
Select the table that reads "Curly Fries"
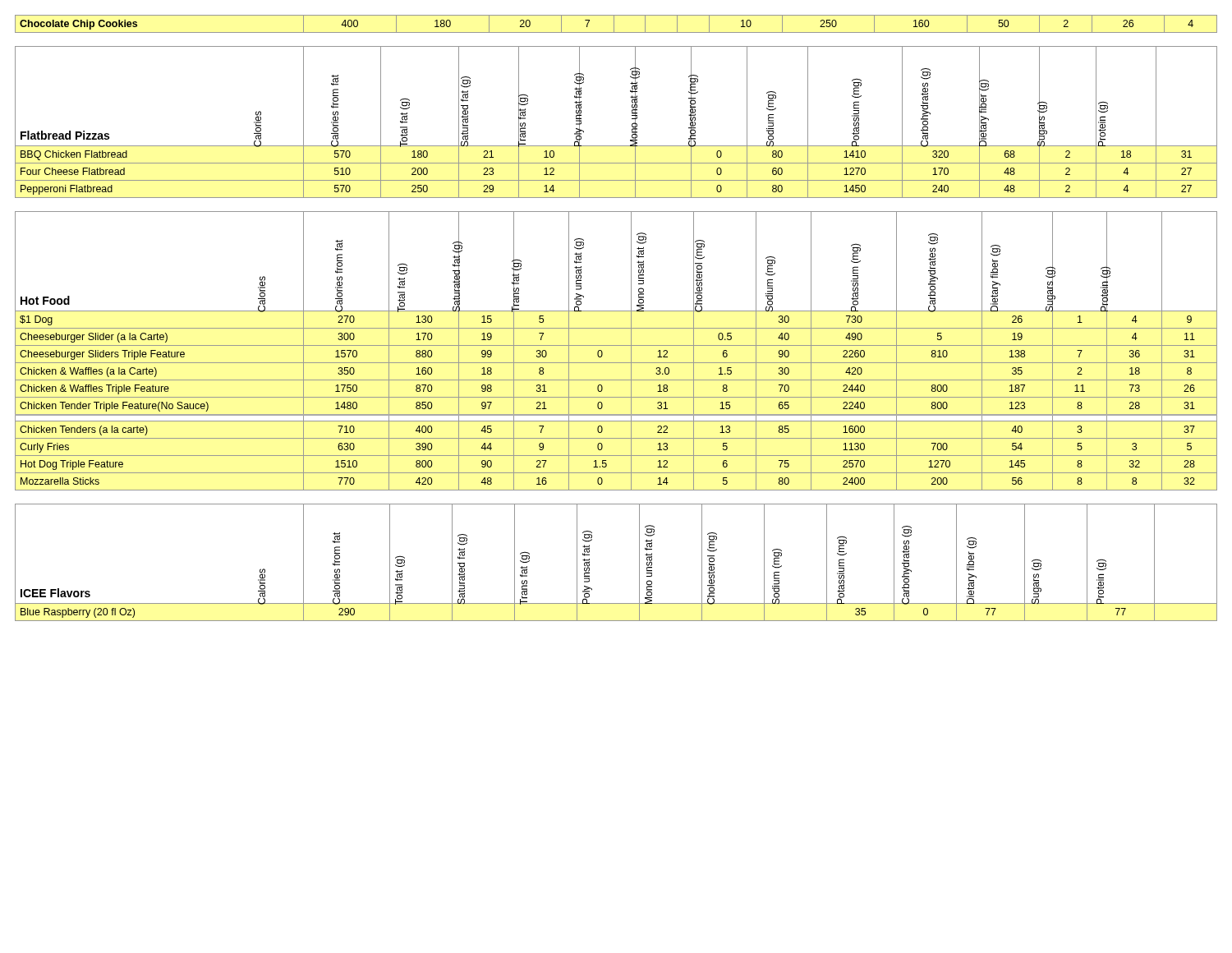click(x=616, y=351)
